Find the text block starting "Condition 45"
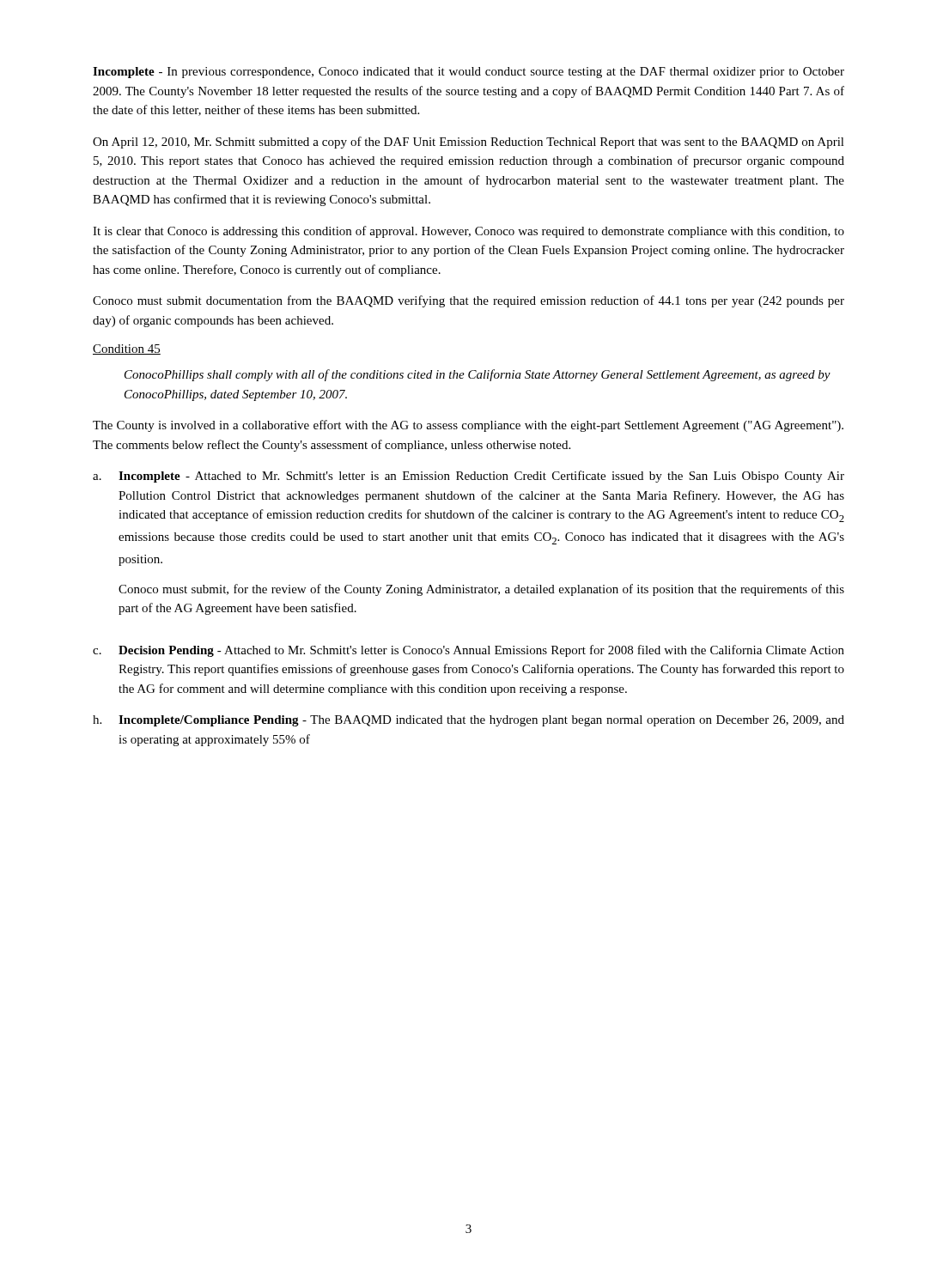The height and width of the screenshot is (1288, 937). (127, 349)
